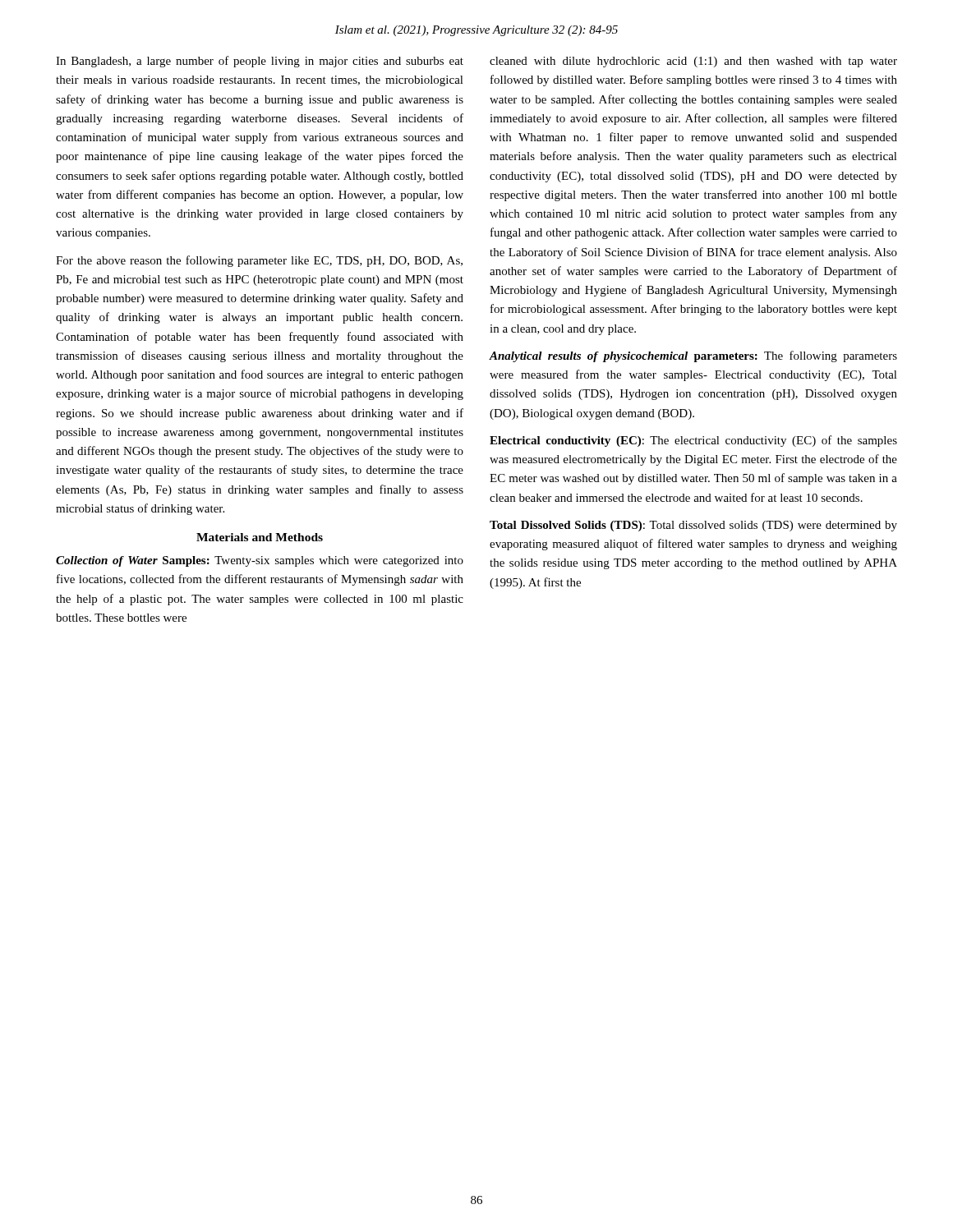This screenshot has width=953, height=1232.
Task: Locate the block of text that opens with "Collection of Water Samples:"
Action: pos(260,589)
